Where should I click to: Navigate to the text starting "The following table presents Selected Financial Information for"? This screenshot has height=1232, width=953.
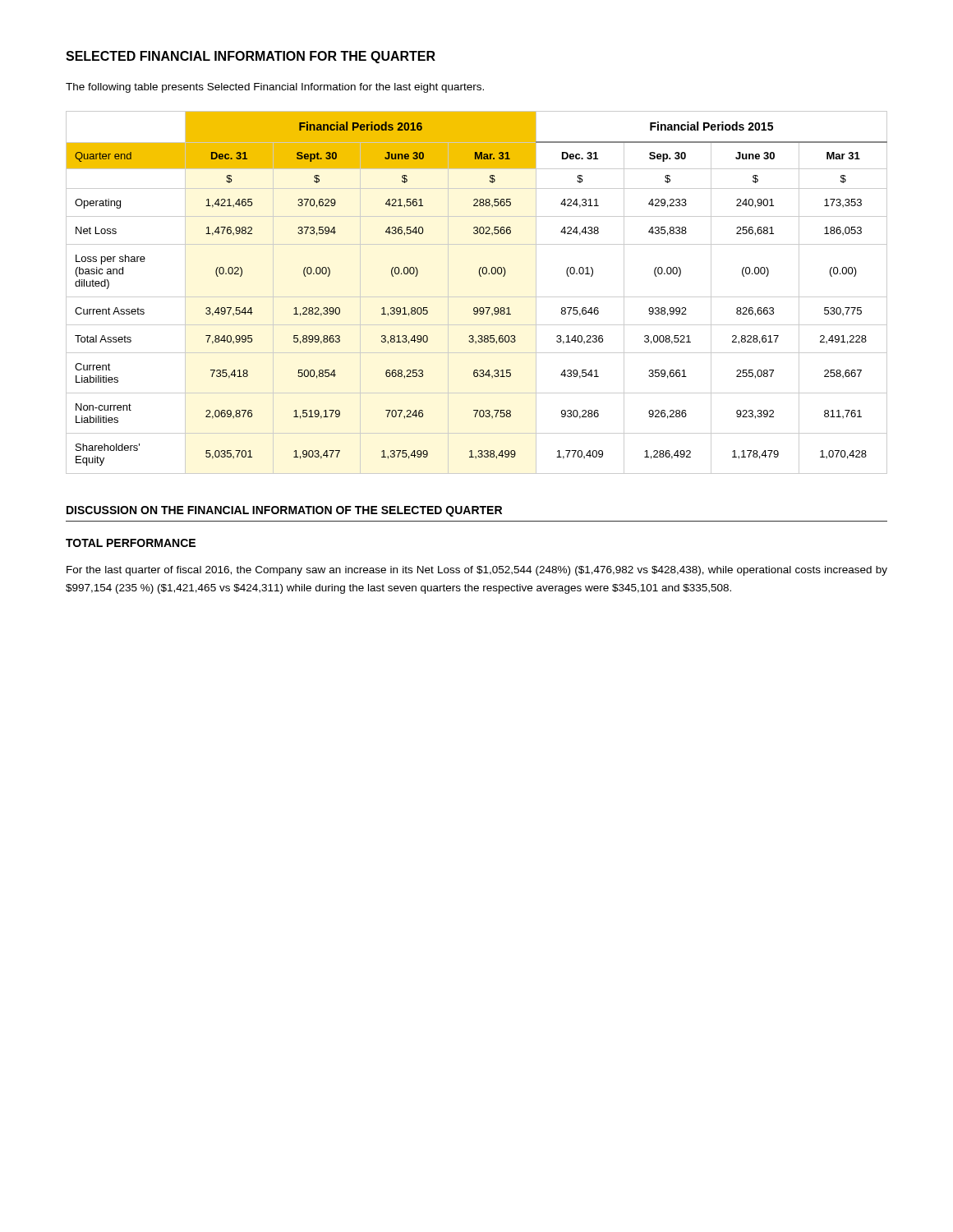tap(275, 87)
